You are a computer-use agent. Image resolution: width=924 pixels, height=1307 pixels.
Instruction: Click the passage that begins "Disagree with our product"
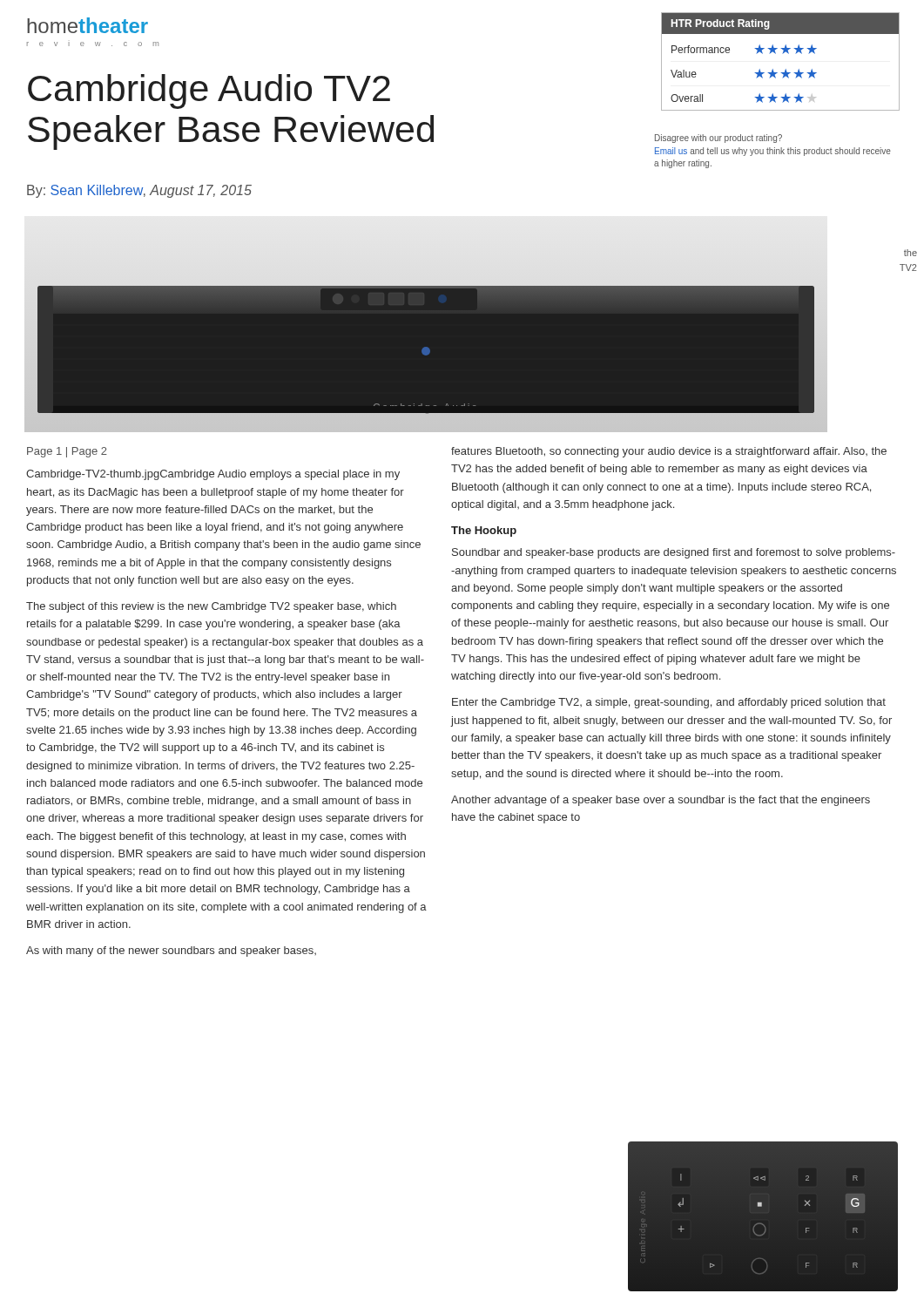click(x=772, y=151)
